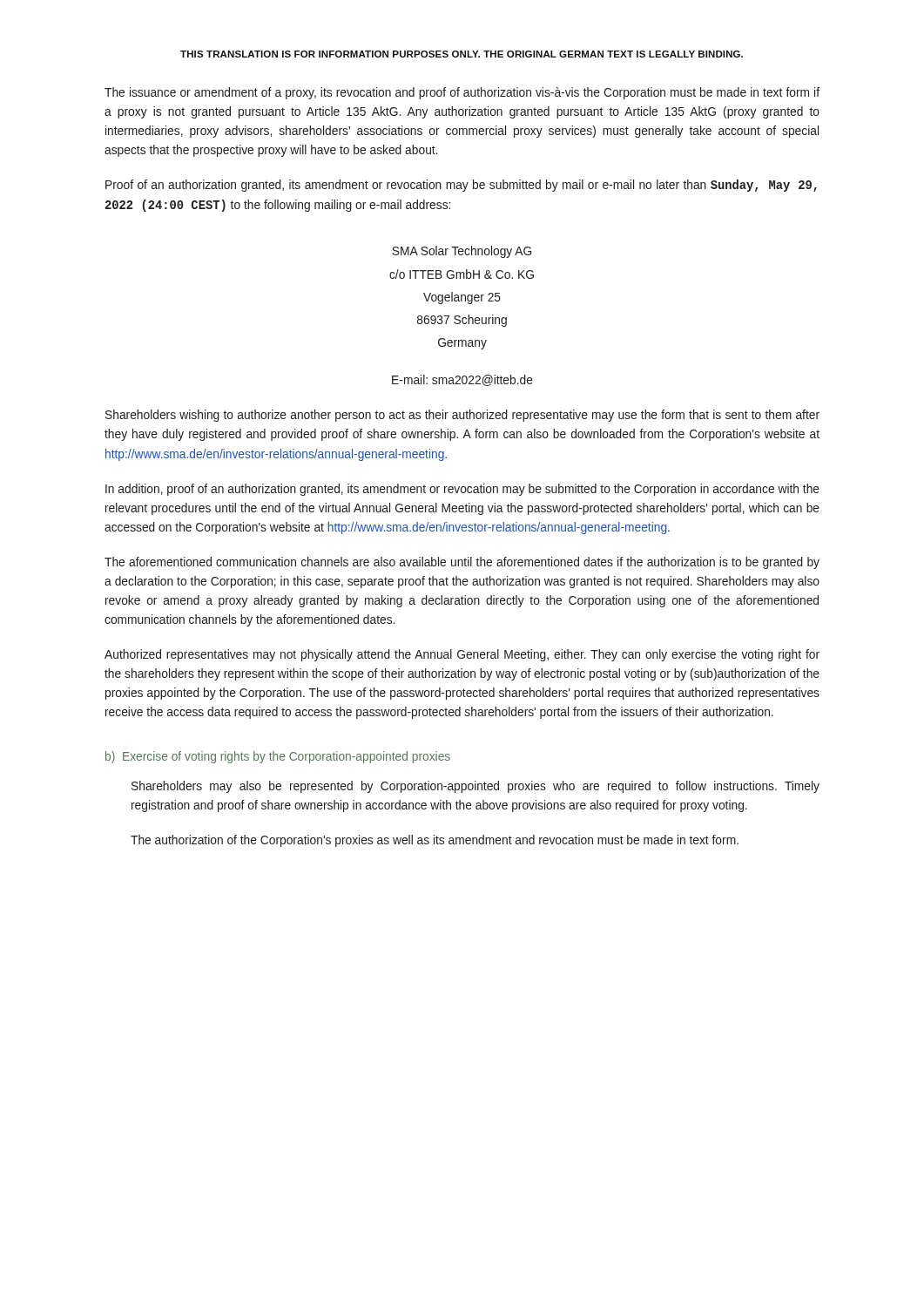The image size is (924, 1307).
Task: Select the text starting "The aforementioned communication channels are also available until"
Action: pos(462,591)
